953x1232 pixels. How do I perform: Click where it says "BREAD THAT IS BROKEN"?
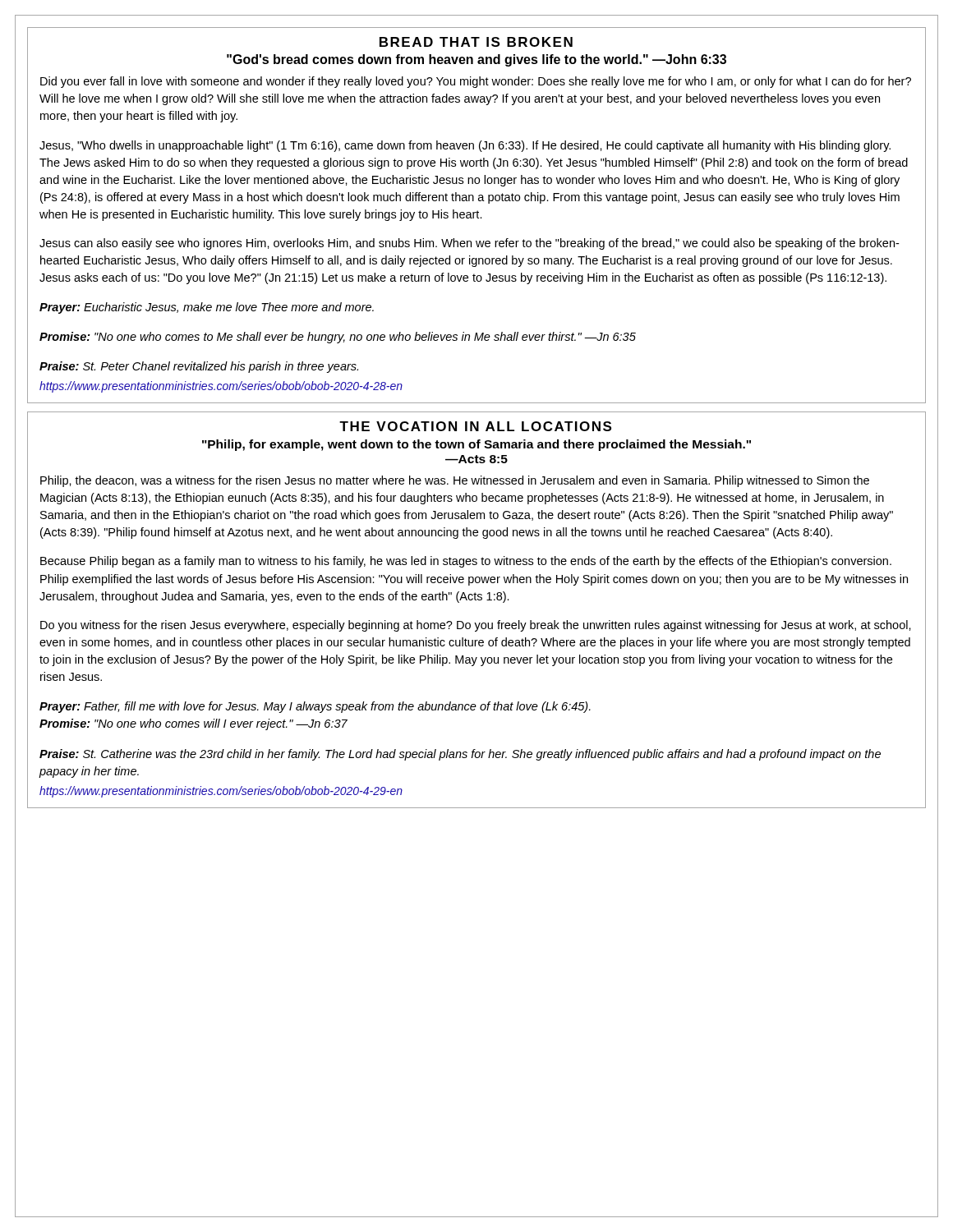[x=476, y=43]
